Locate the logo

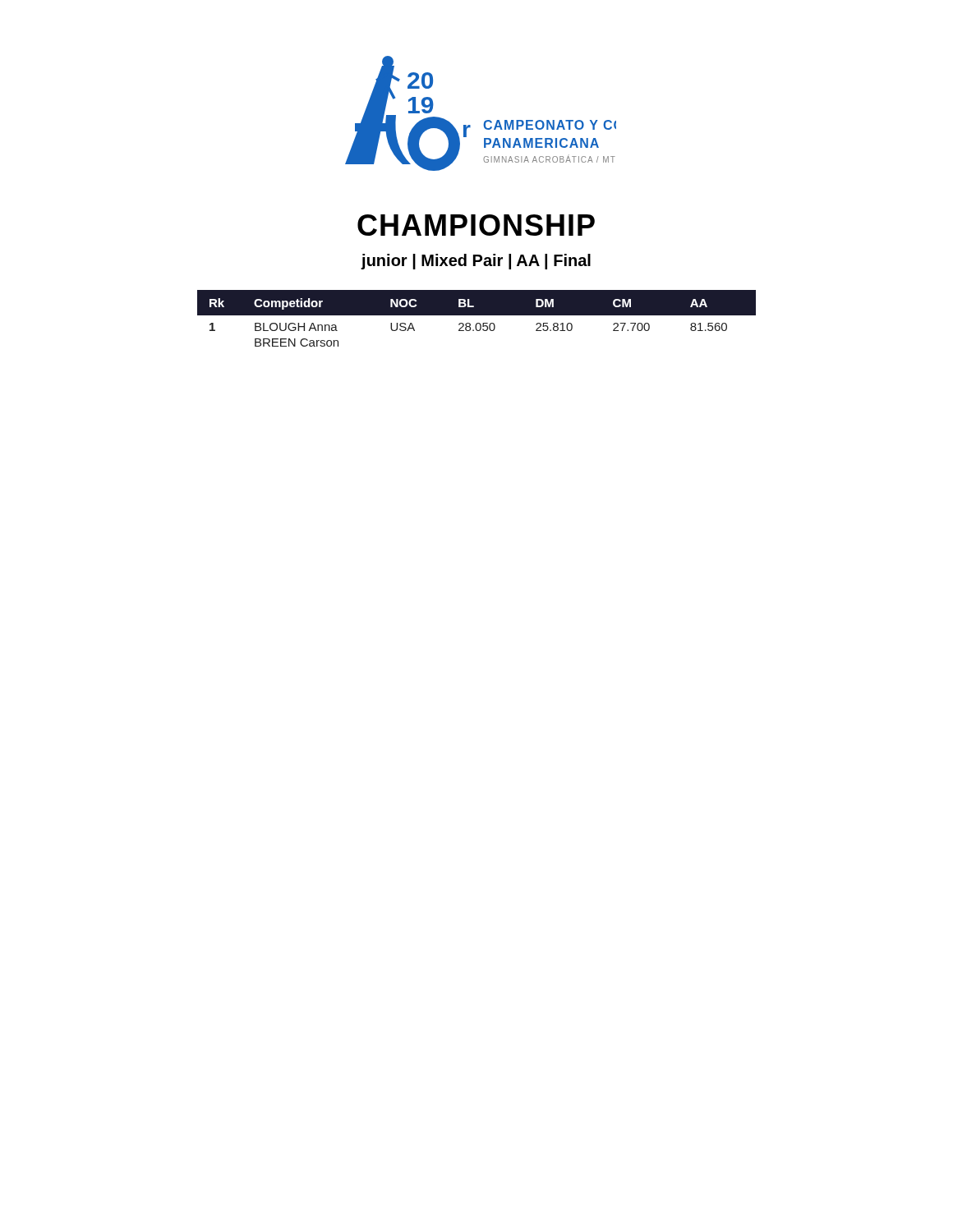point(476,92)
